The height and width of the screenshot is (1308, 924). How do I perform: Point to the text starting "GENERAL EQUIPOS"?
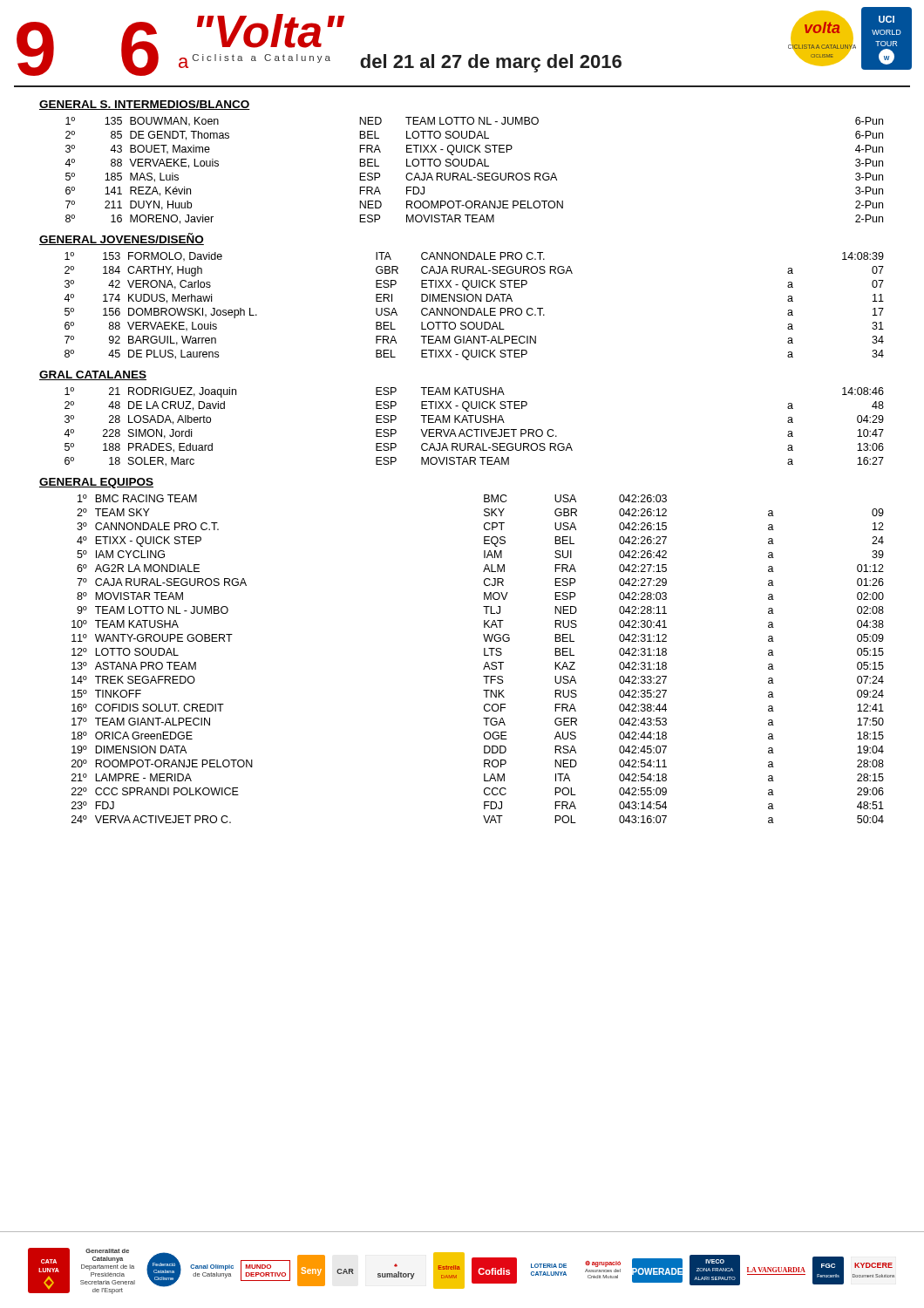click(x=96, y=482)
